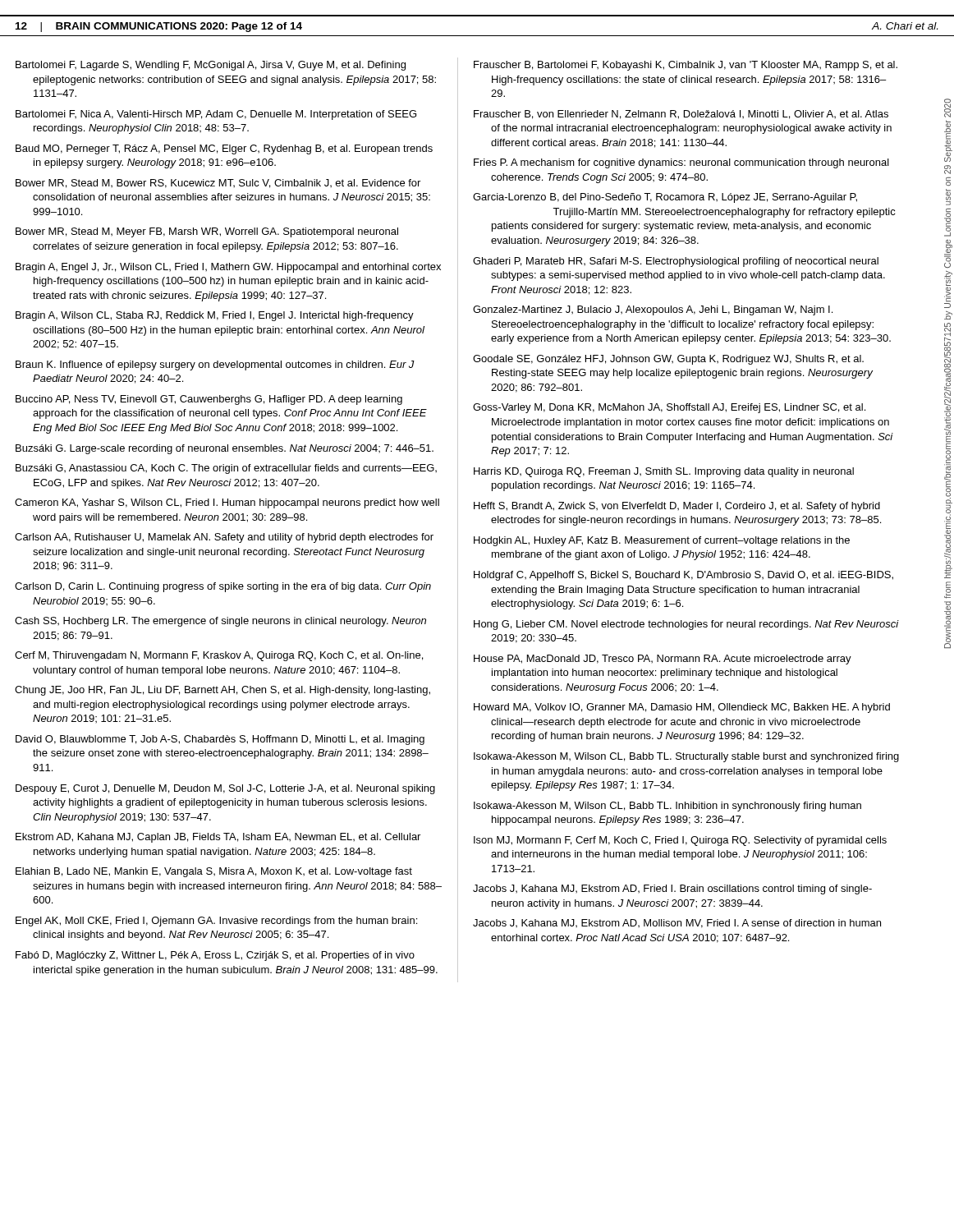The height and width of the screenshot is (1232, 954).
Task: Where is the passage that starts "Buzsáki G. Large-scale recording of neuronal ensembles."?
Action: coord(225,448)
